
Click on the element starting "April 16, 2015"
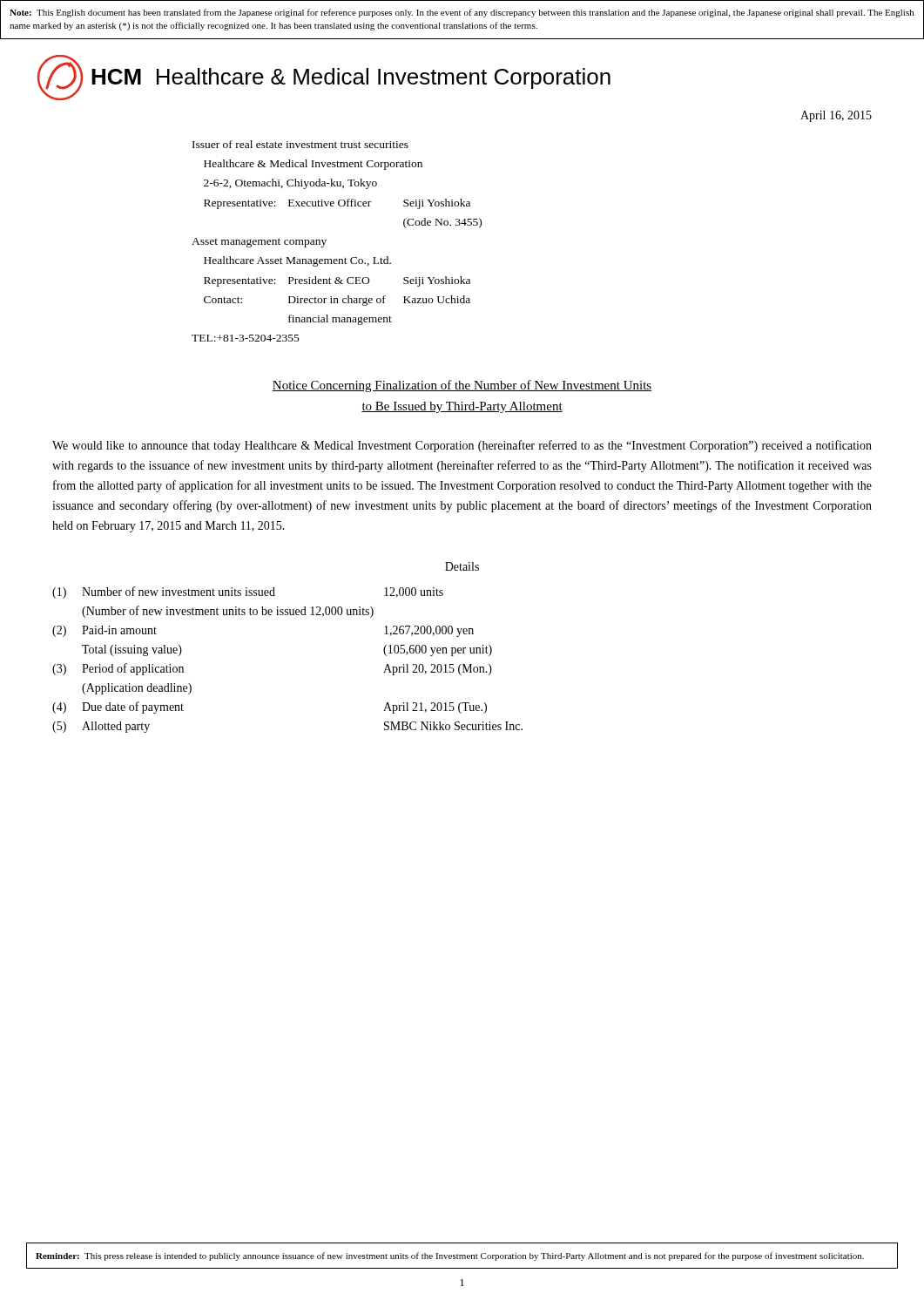coord(836,115)
